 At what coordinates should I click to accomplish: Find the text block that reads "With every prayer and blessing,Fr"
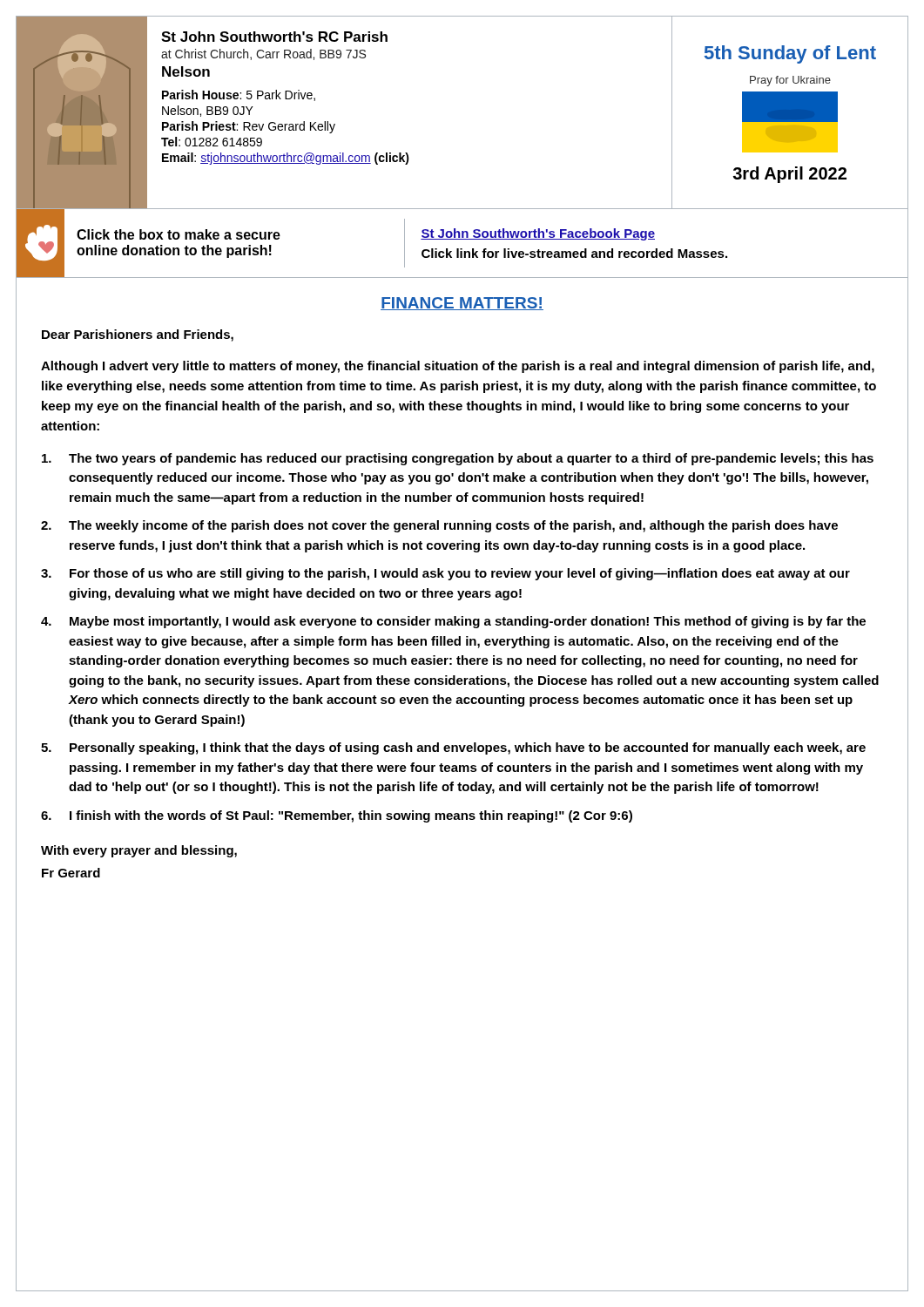click(139, 861)
